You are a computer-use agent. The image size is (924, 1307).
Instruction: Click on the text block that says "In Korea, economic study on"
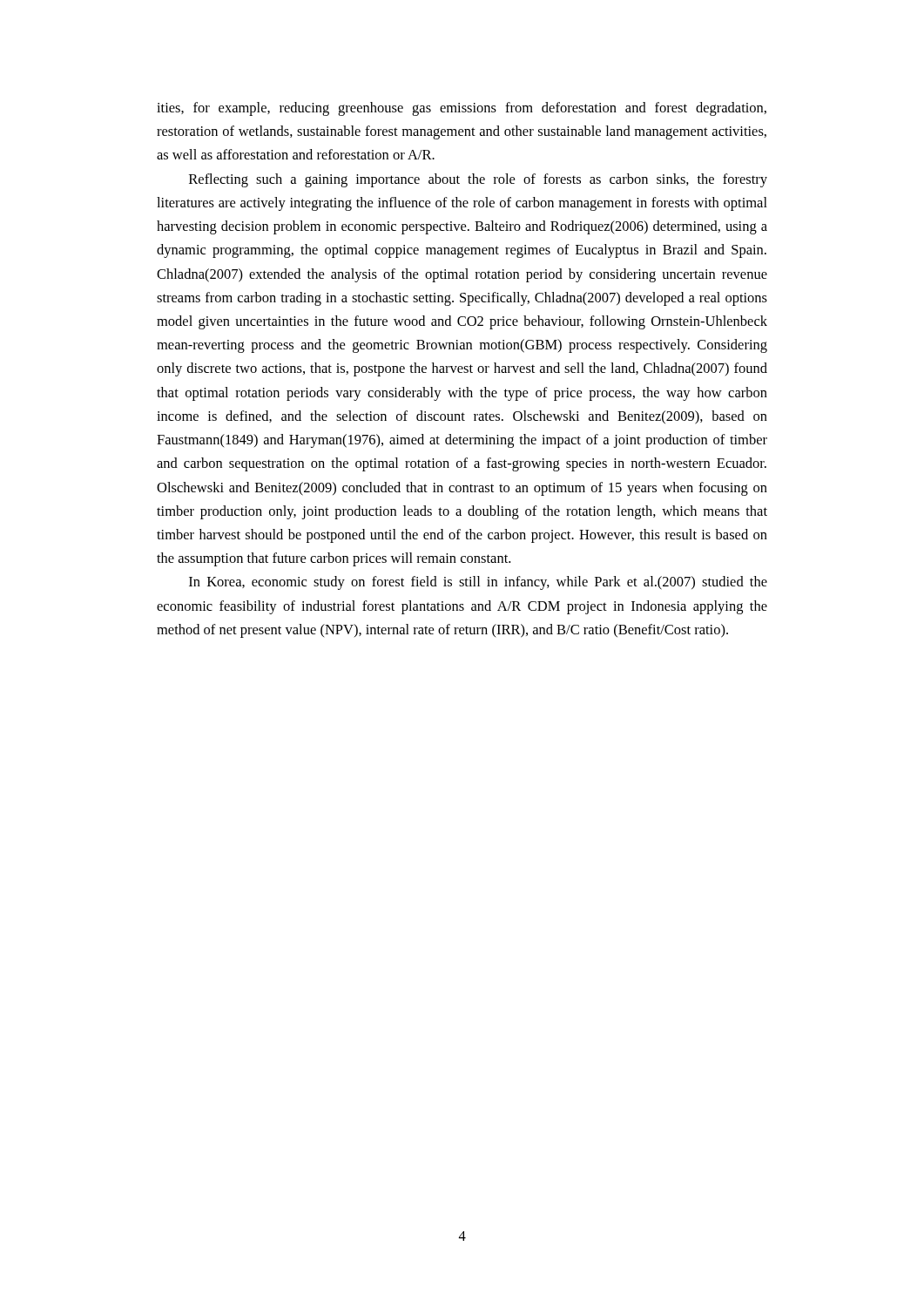pos(462,606)
